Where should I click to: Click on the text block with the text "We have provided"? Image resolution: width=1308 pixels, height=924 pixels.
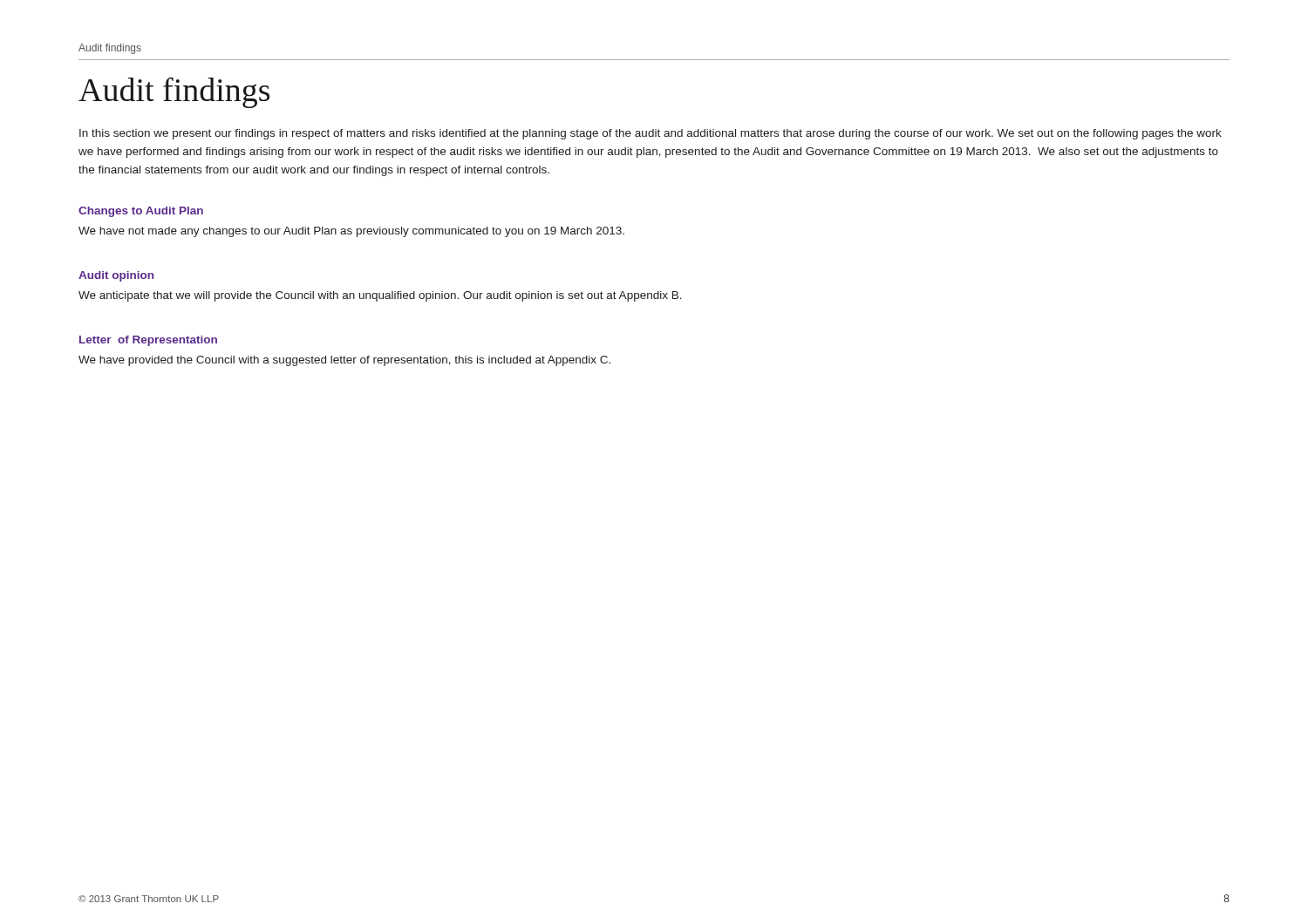coord(344,361)
